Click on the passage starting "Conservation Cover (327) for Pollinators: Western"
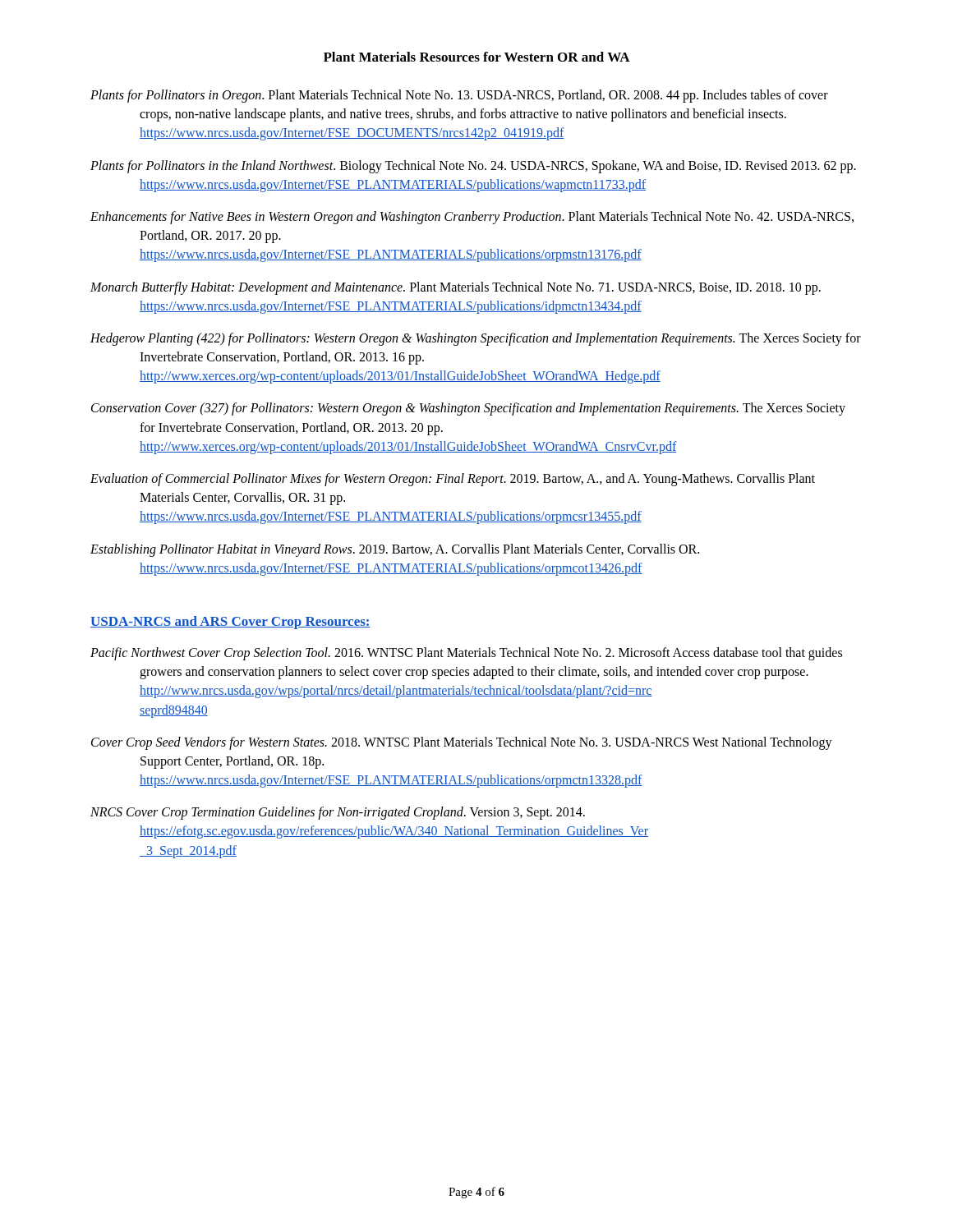This screenshot has width=953, height=1232. click(x=468, y=409)
